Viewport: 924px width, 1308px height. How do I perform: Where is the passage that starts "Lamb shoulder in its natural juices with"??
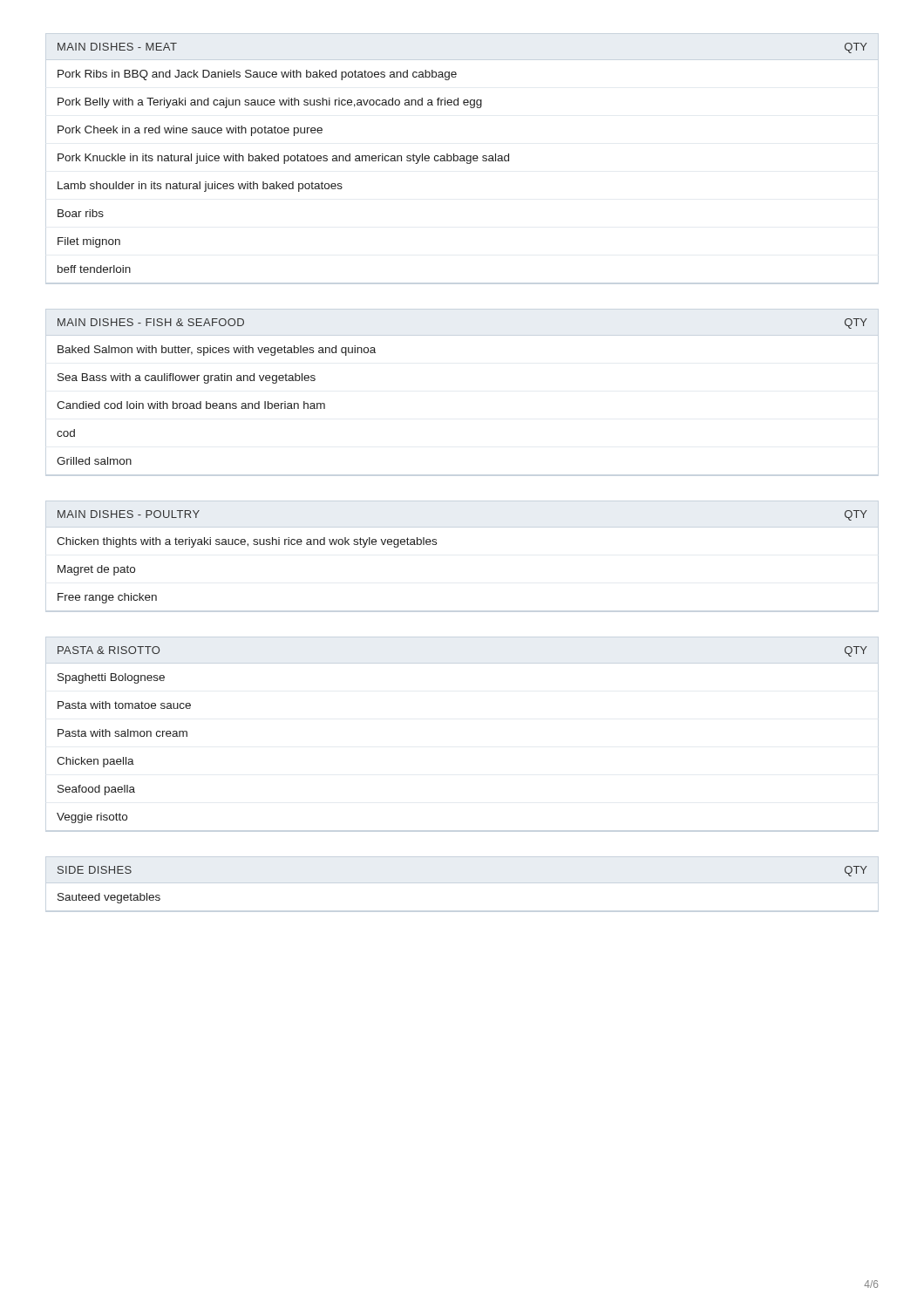point(200,185)
